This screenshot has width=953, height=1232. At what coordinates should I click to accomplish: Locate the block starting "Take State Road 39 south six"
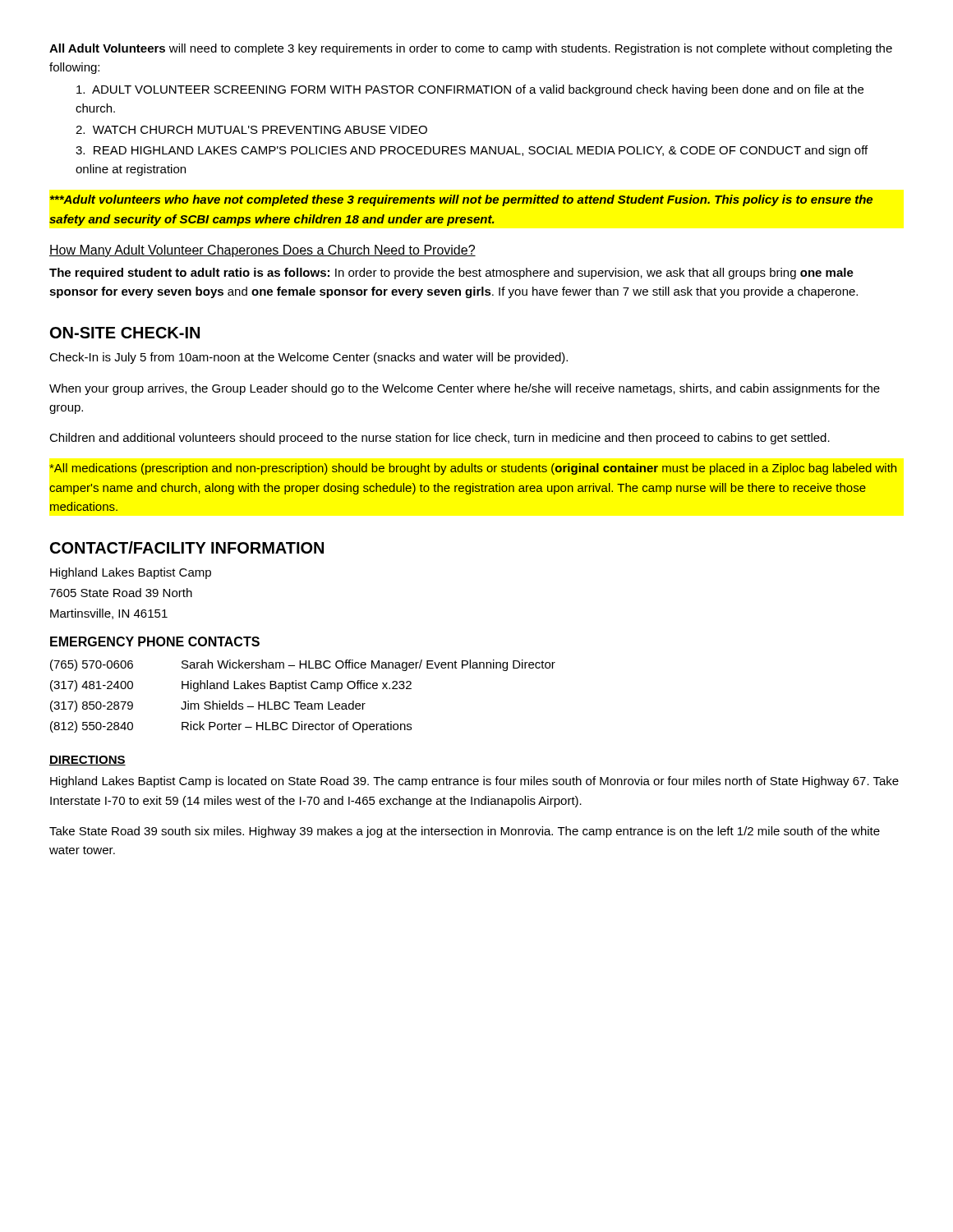point(465,840)
